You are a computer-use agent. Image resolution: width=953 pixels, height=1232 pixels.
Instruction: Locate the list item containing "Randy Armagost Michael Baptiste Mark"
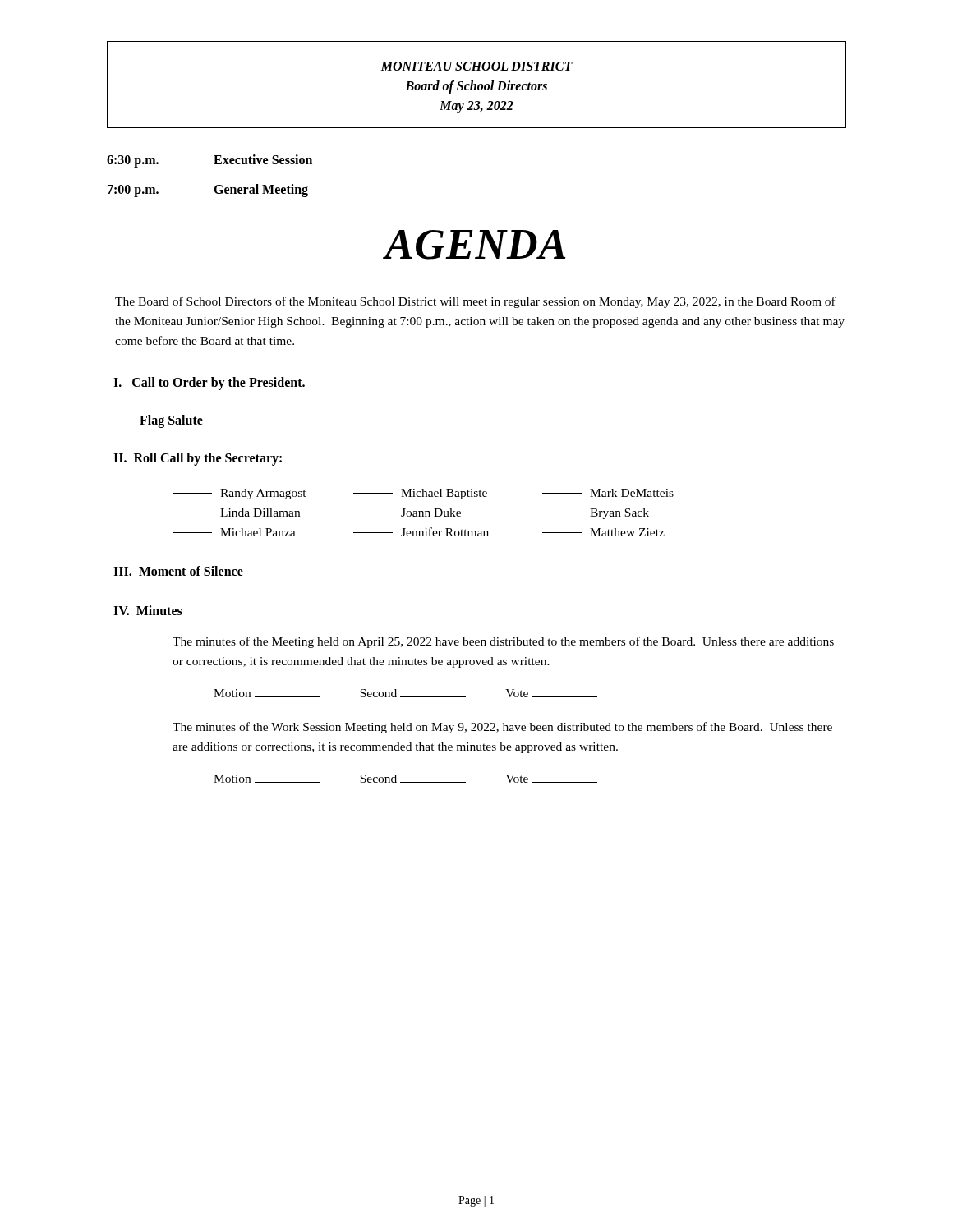pos(448,513)
